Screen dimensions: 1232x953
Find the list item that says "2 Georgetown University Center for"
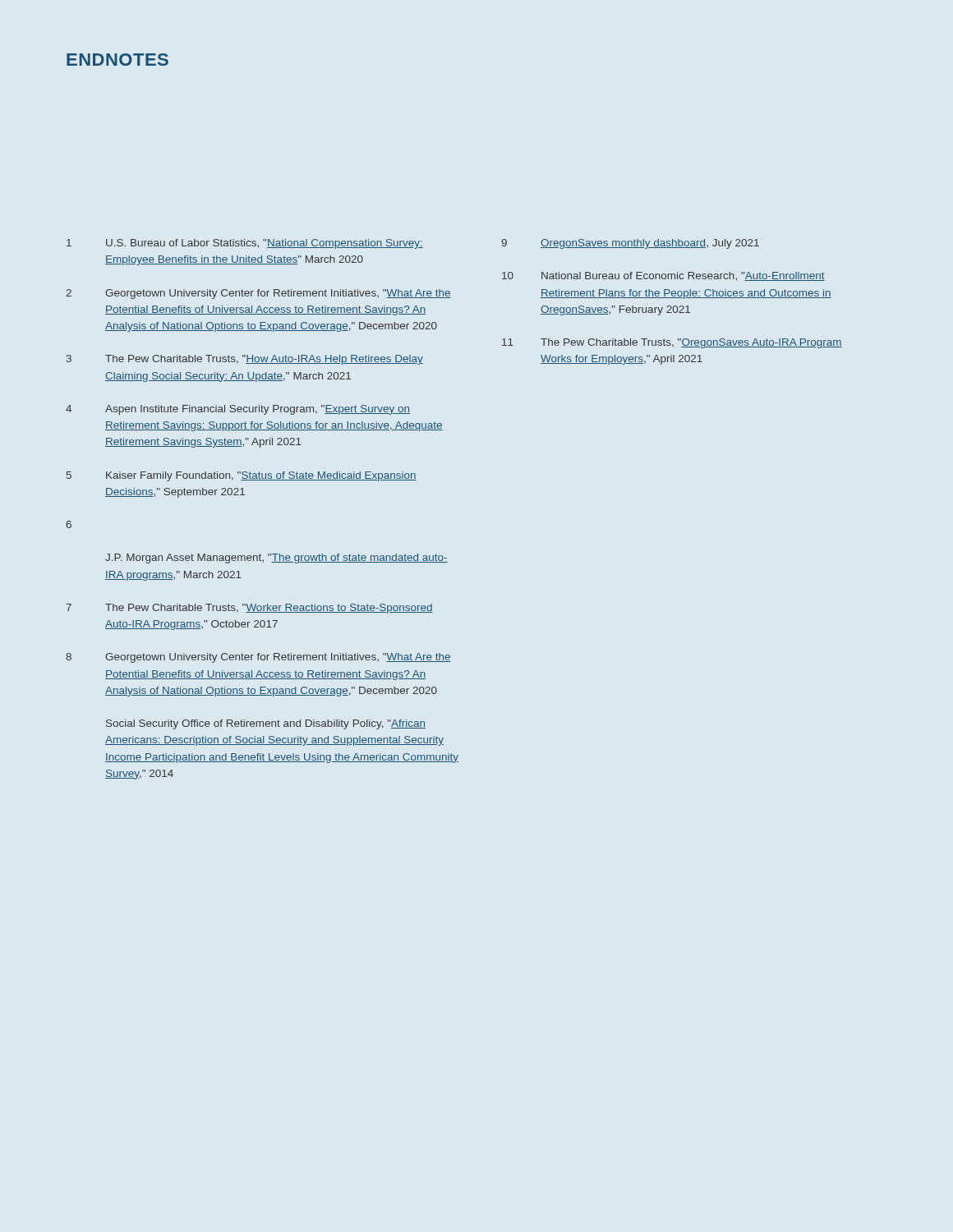click(263, 310)
